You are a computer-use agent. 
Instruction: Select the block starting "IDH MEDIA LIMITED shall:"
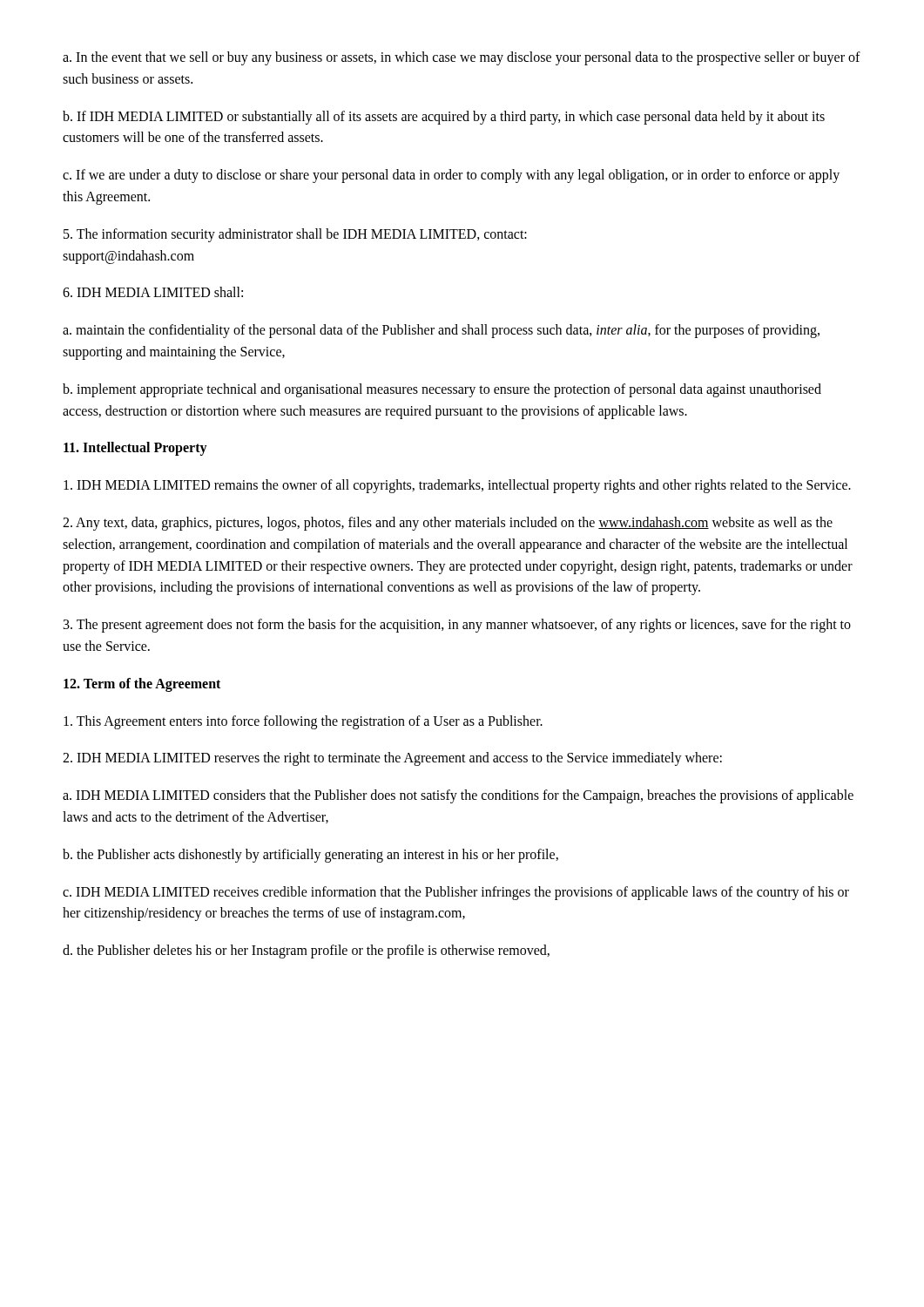coord(153,293)
